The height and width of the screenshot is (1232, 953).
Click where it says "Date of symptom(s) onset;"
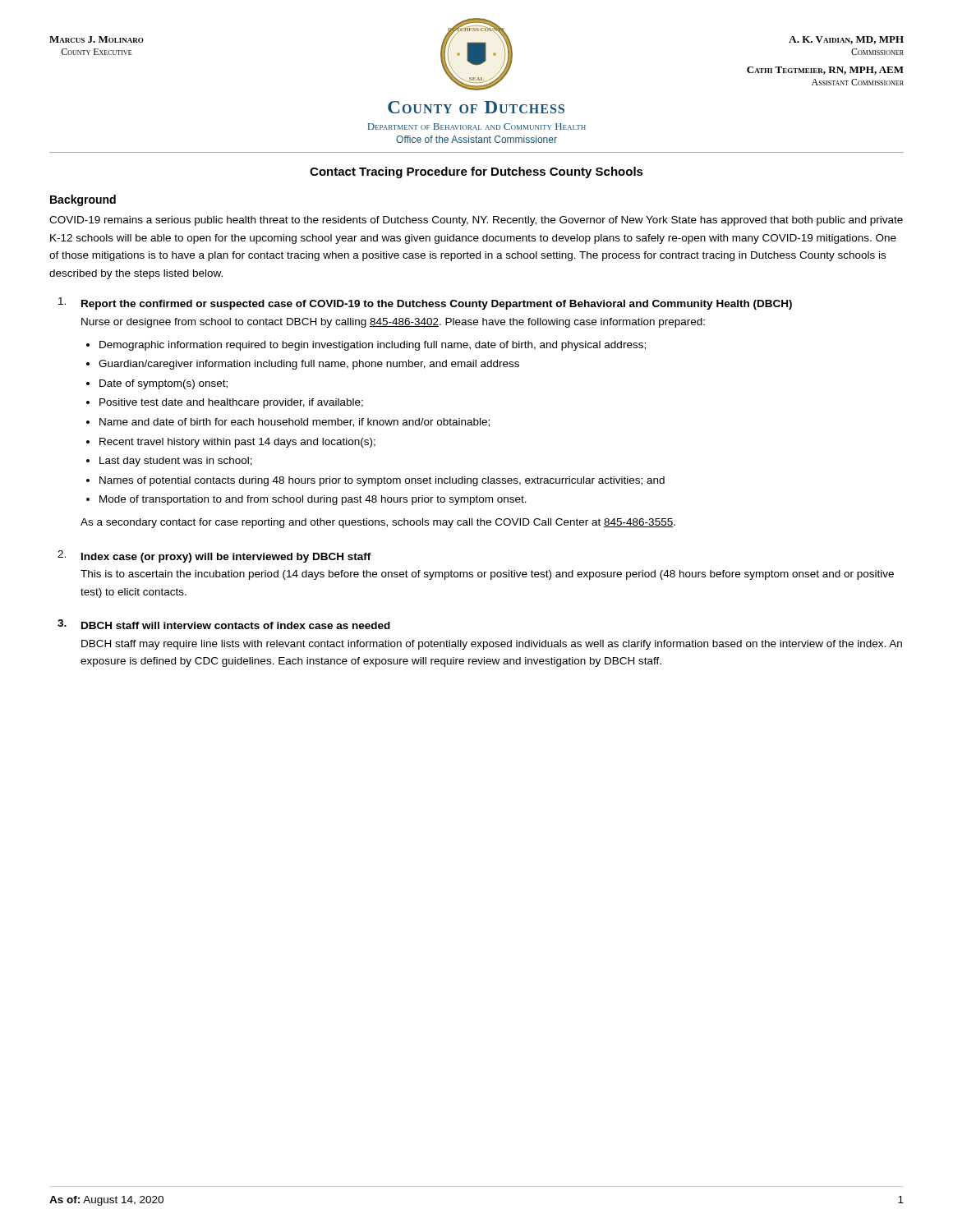[x=164, y=383]
